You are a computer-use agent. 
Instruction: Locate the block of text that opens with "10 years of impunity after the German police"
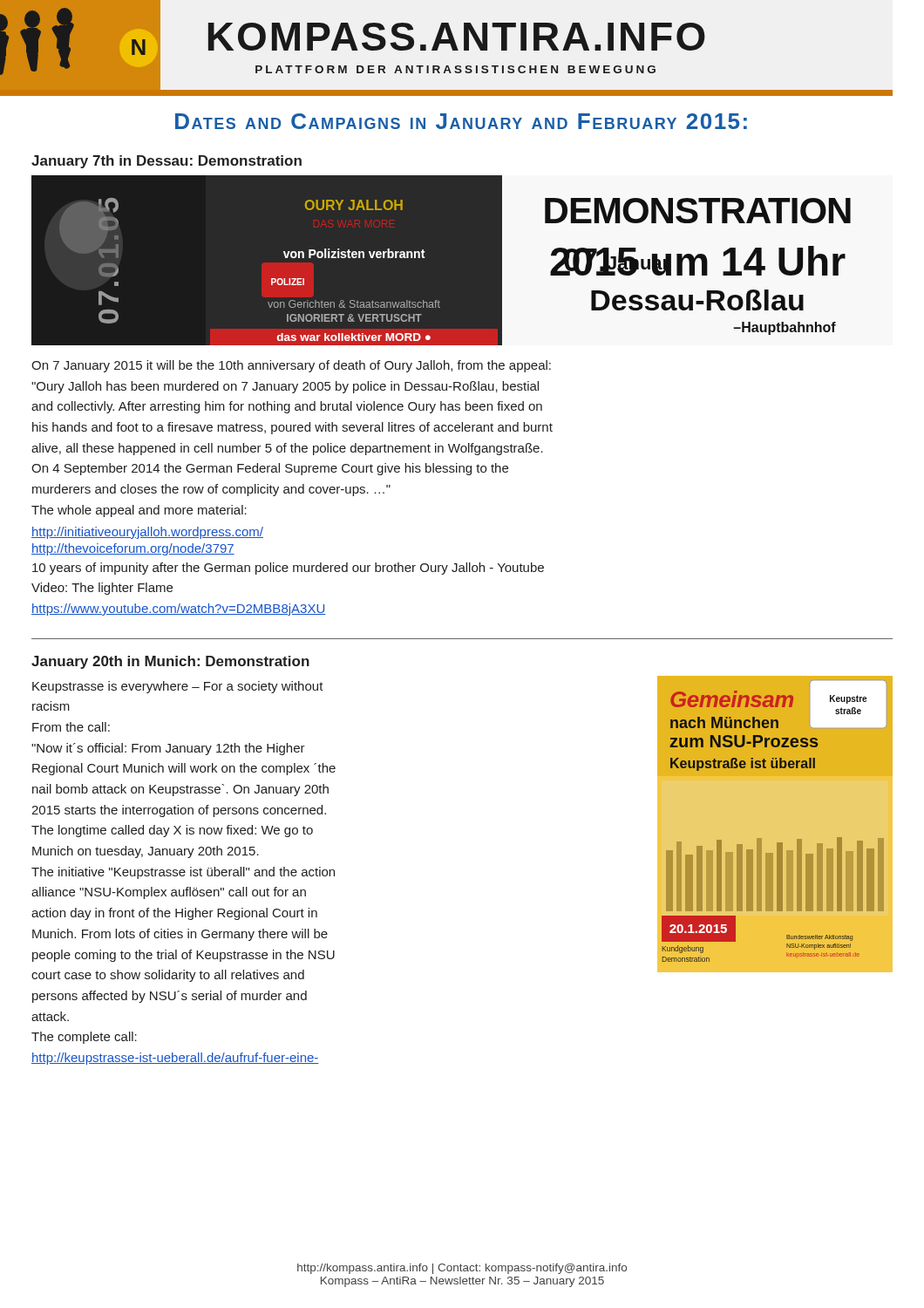click(x=288, y=569)
